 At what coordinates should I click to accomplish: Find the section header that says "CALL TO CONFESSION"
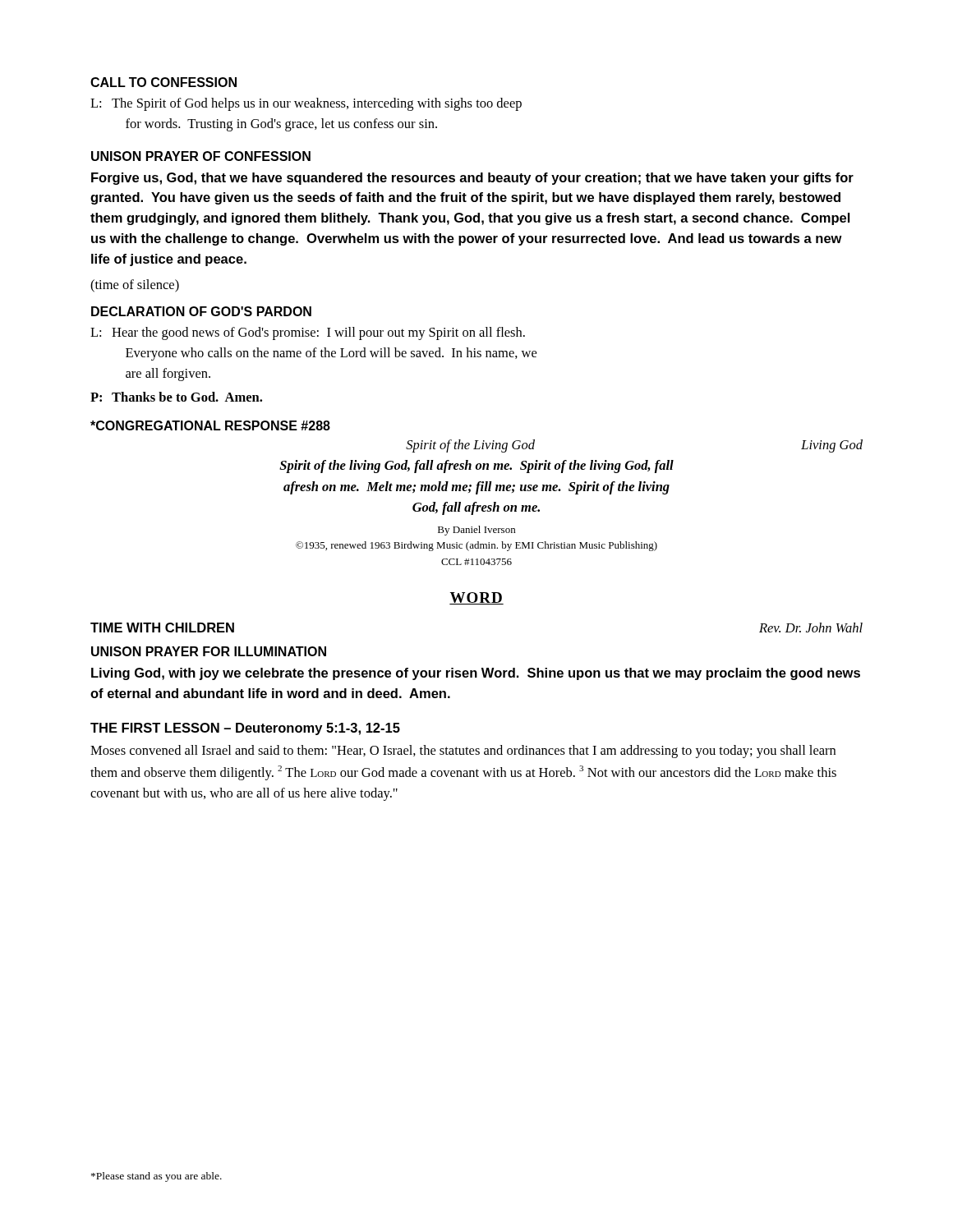pyautogui.click(x=164, y=83)
